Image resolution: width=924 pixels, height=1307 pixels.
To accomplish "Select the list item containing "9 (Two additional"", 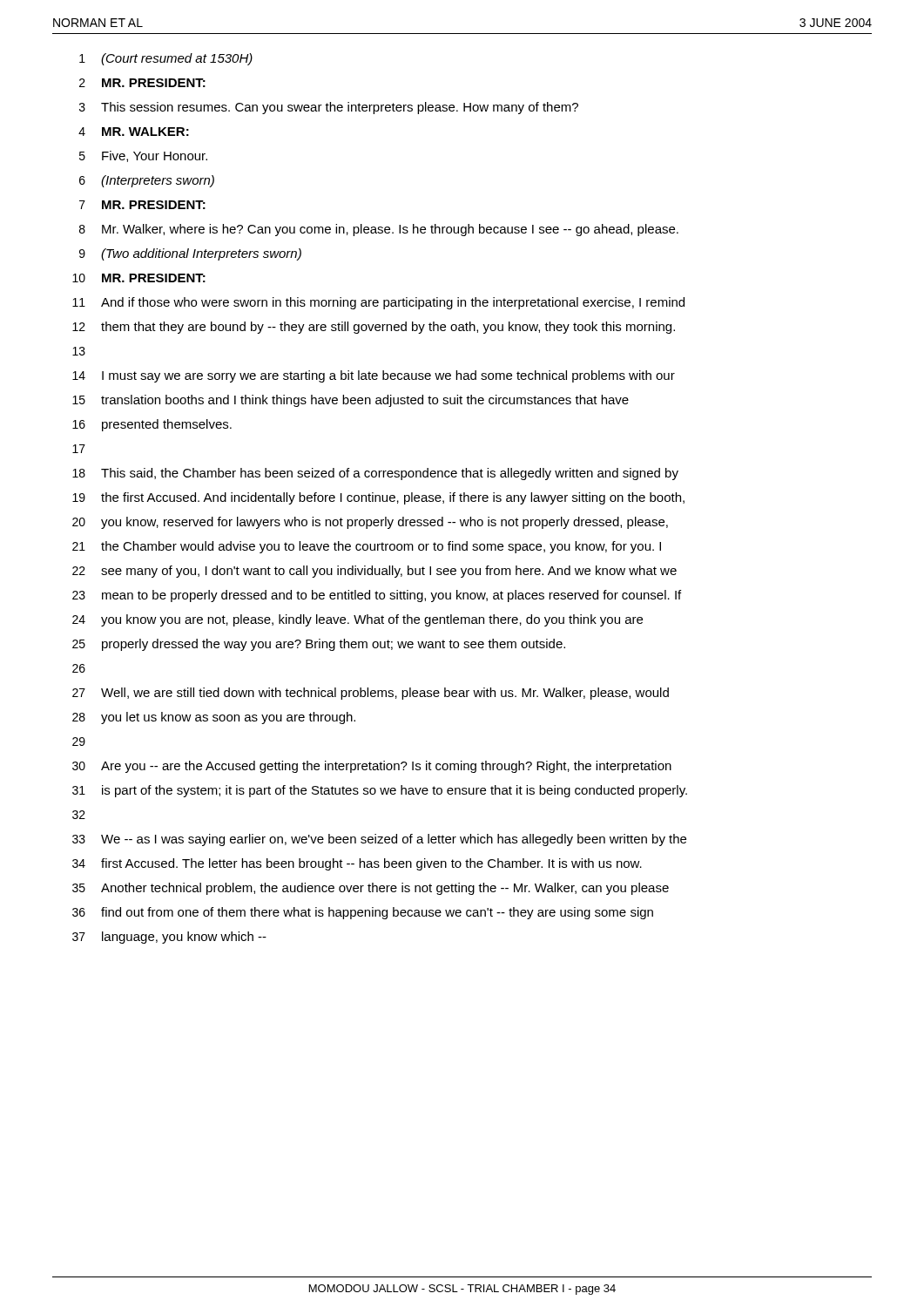I will (x=190, y=254).
